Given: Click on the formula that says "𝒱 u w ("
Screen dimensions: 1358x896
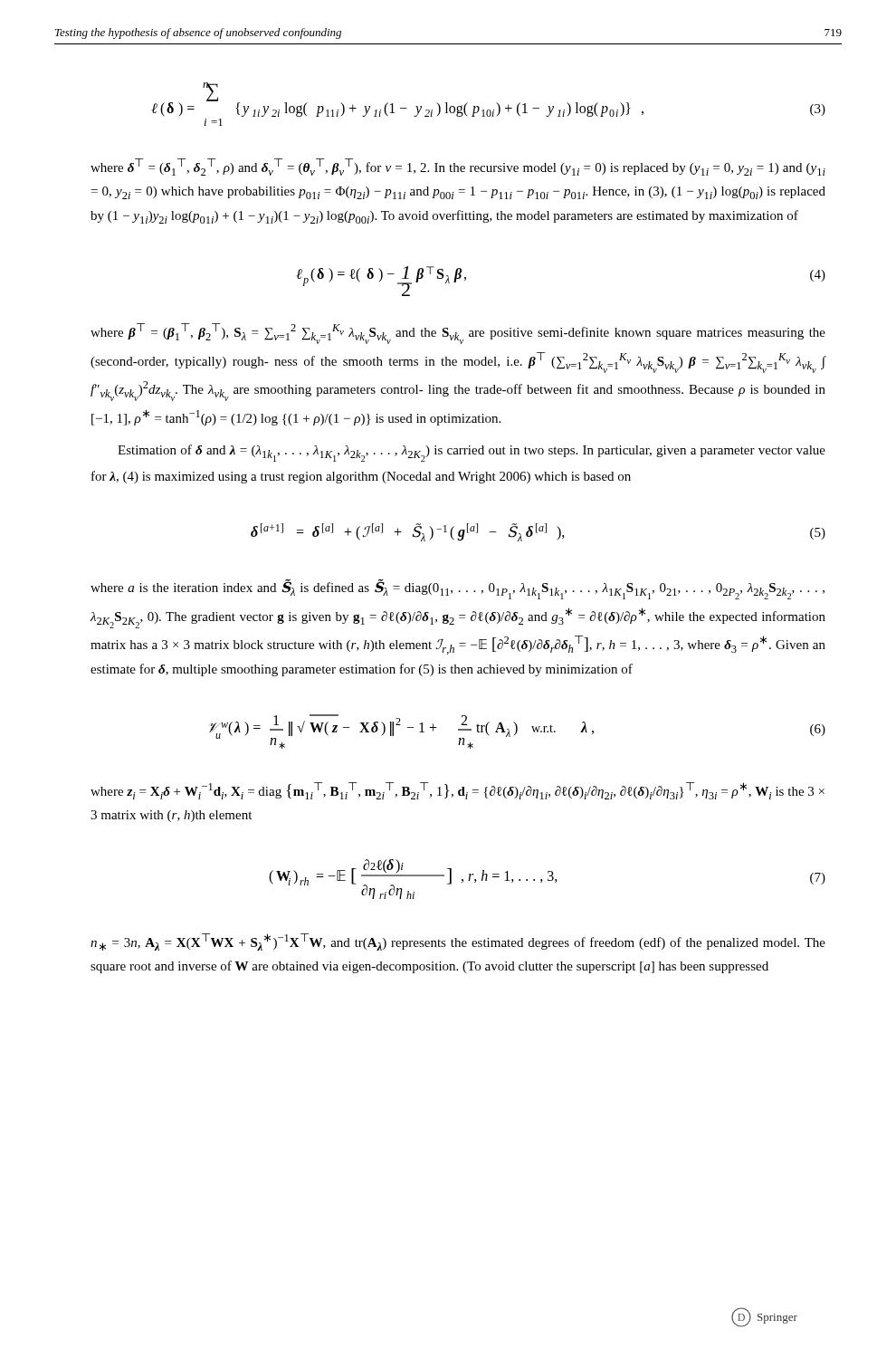Looking at the screenshot, I should [x=458, y=729].
